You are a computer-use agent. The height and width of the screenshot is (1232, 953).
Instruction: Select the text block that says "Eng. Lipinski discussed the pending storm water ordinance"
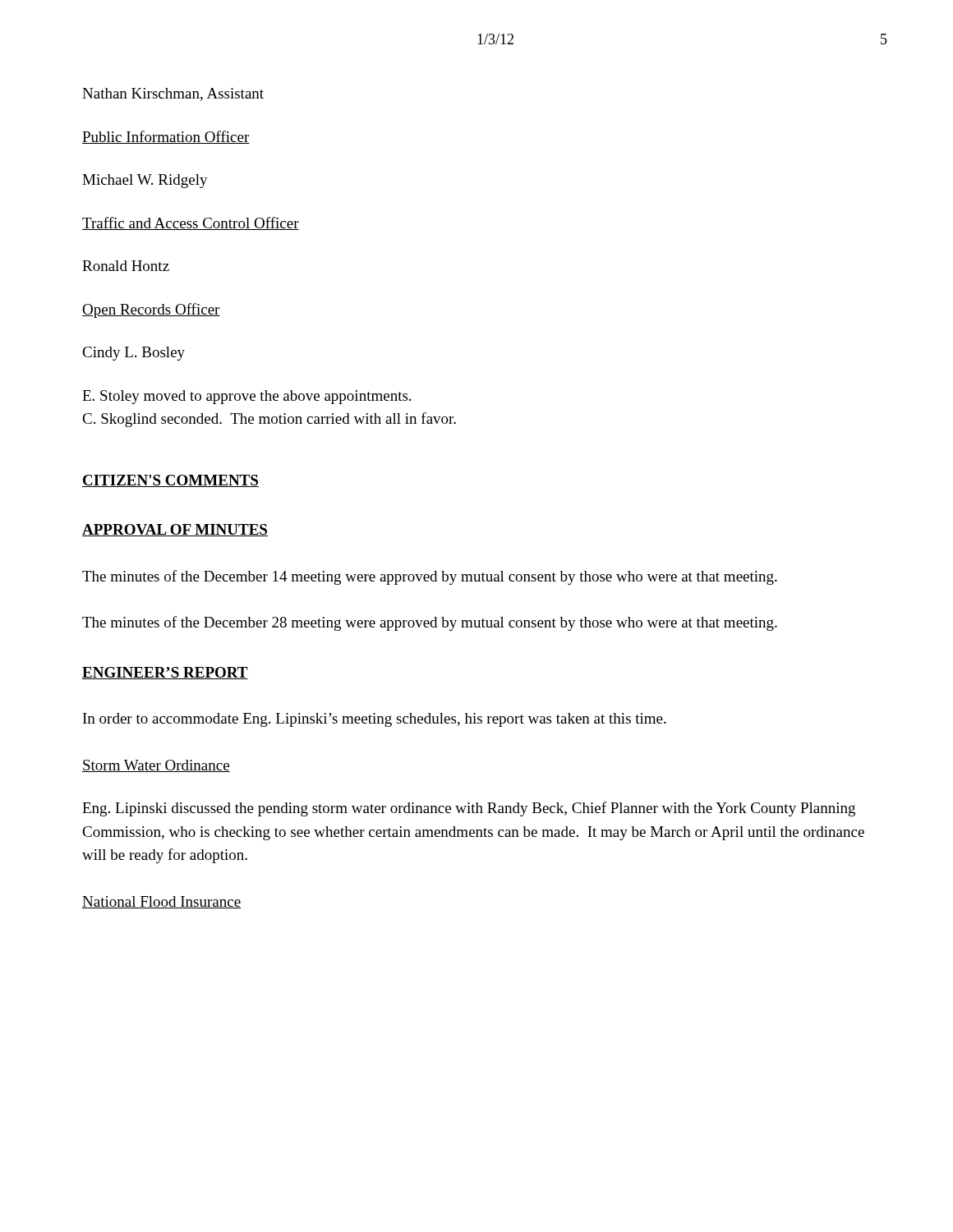pos(473,831)
